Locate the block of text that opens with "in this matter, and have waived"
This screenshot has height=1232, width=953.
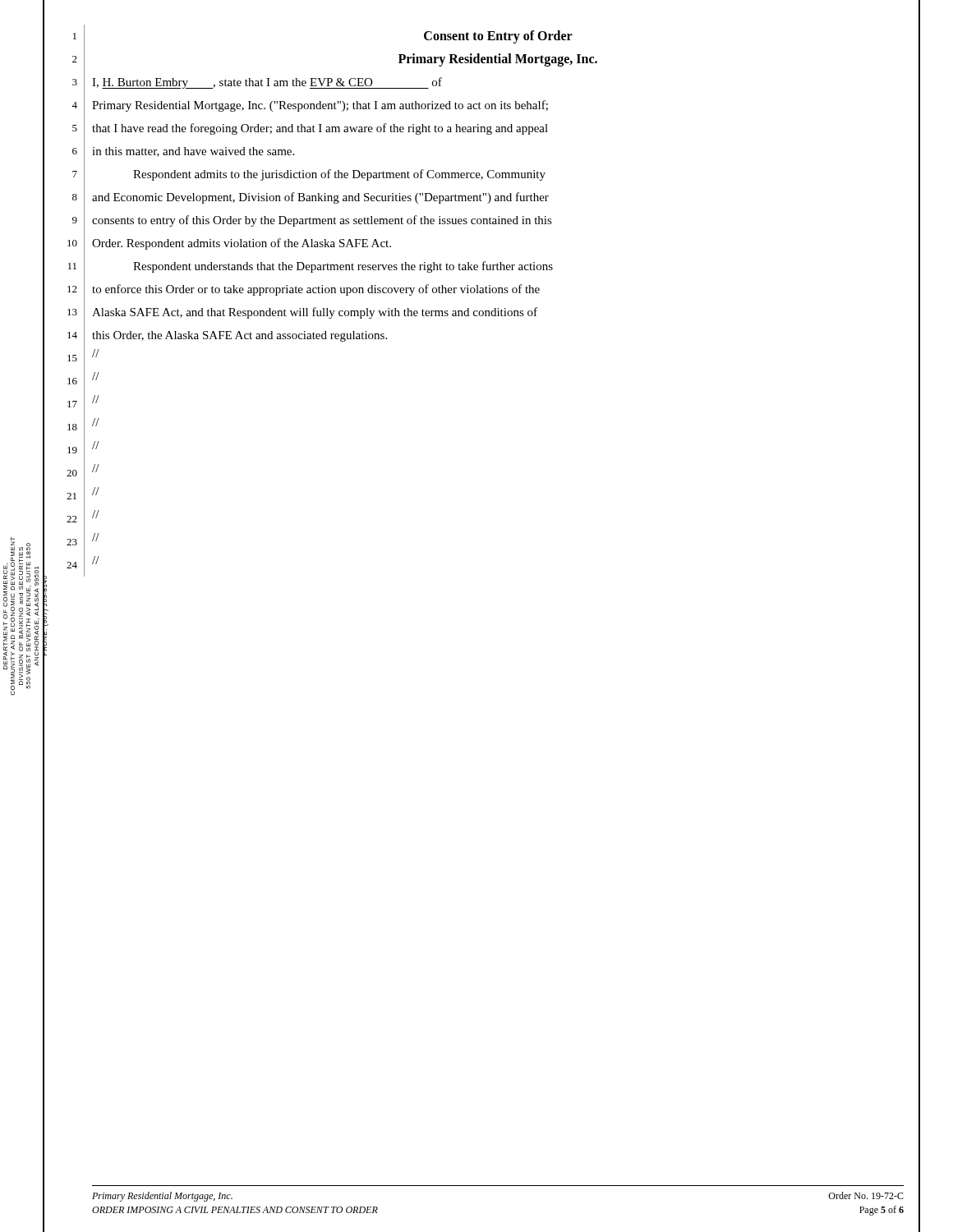(x=194, y=151)
